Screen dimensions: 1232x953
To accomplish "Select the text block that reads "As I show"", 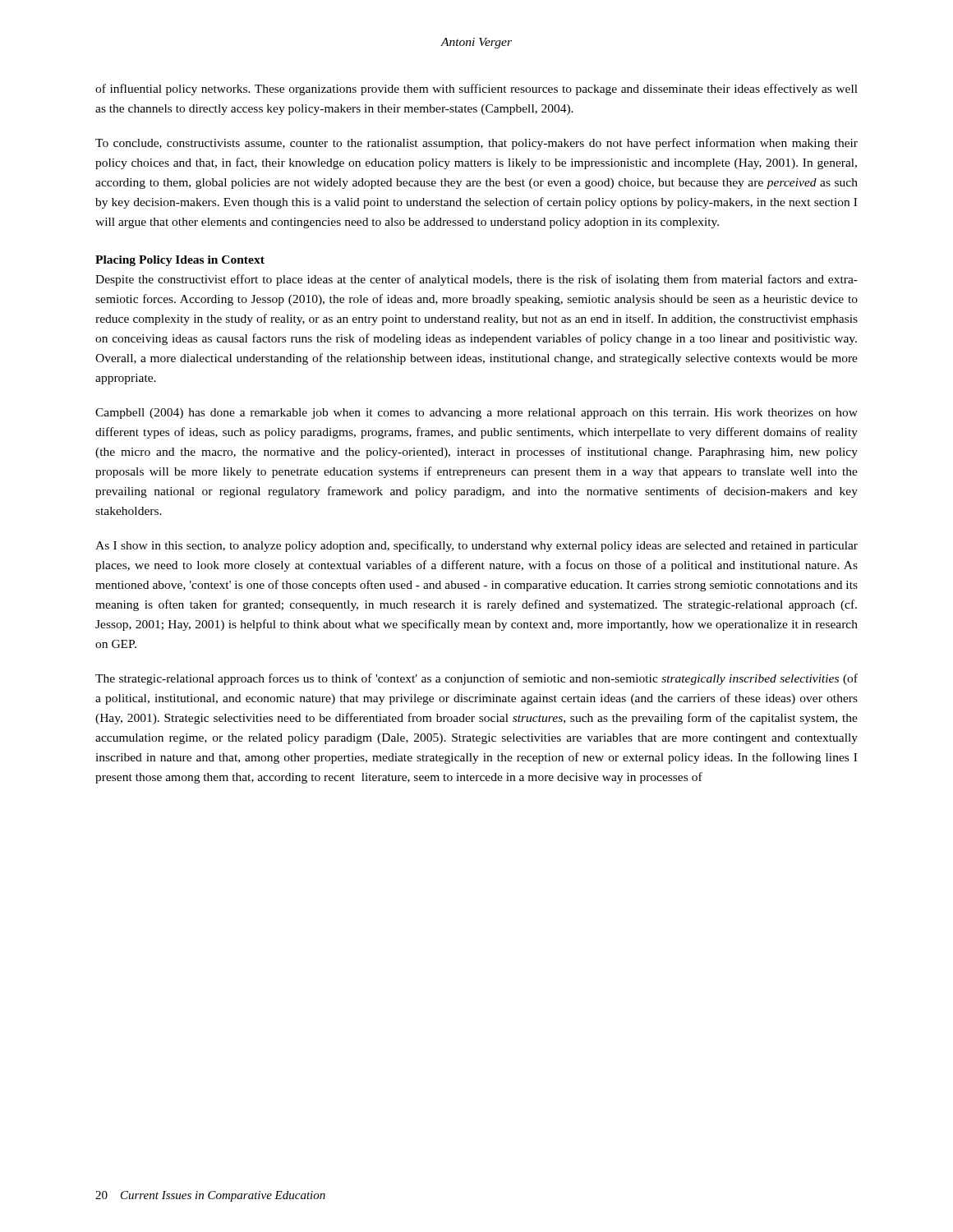I will coord(476,595).
